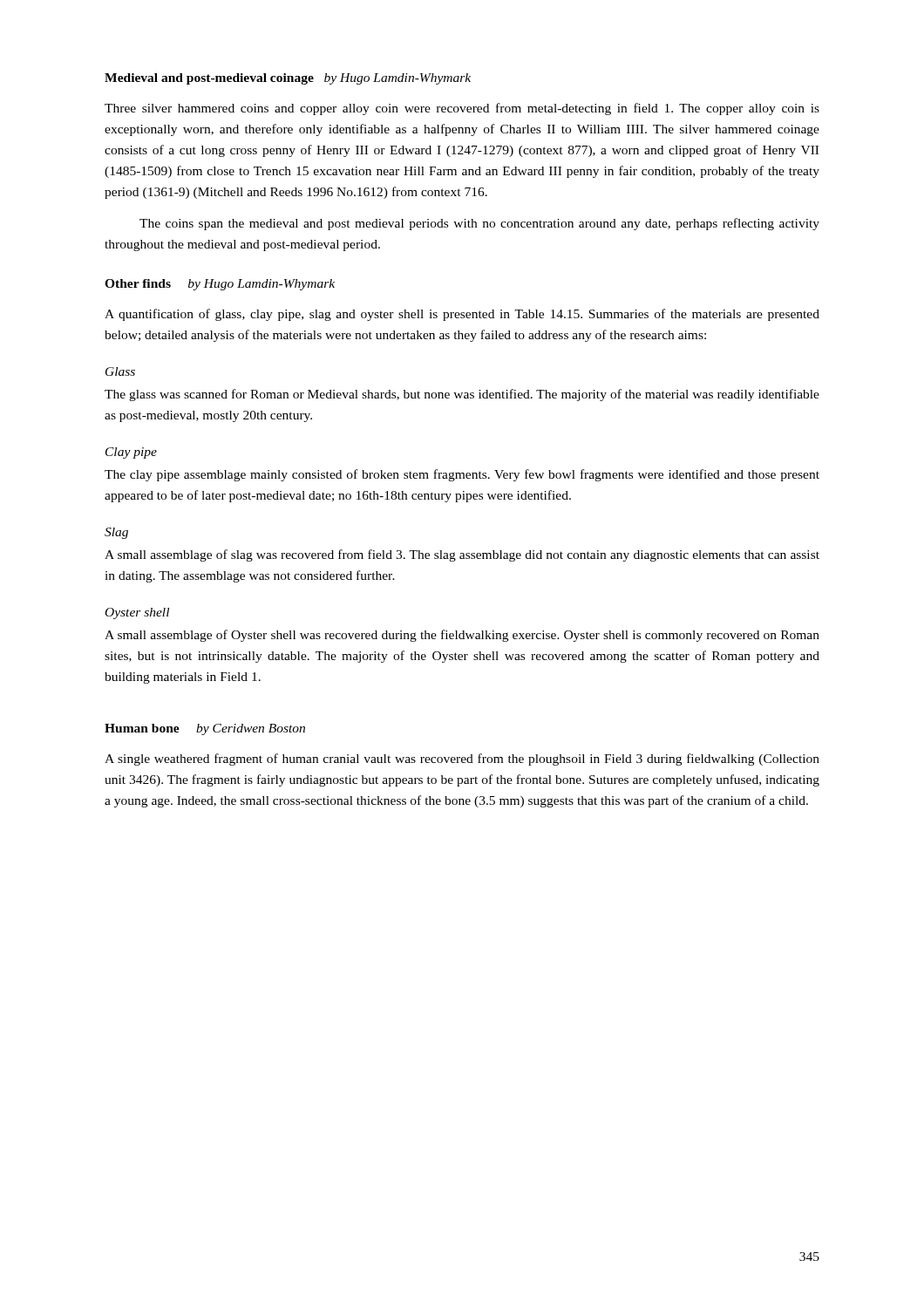Point to the block beginning "A small assemblage of slag was recovered from"
Viewport: 924px width, 1308px height.
[x=462, y=565]
